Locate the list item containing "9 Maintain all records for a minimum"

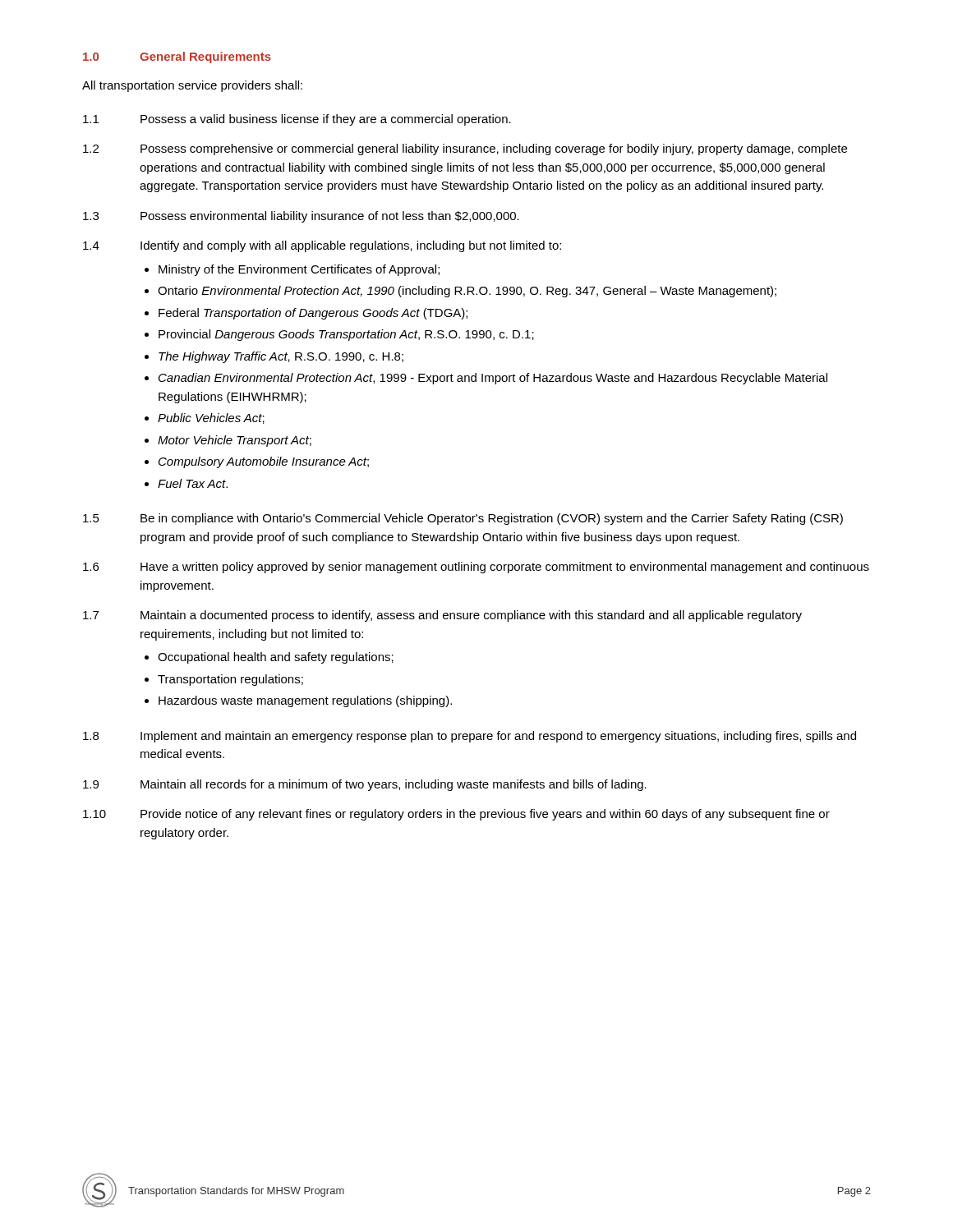(476, 784)
